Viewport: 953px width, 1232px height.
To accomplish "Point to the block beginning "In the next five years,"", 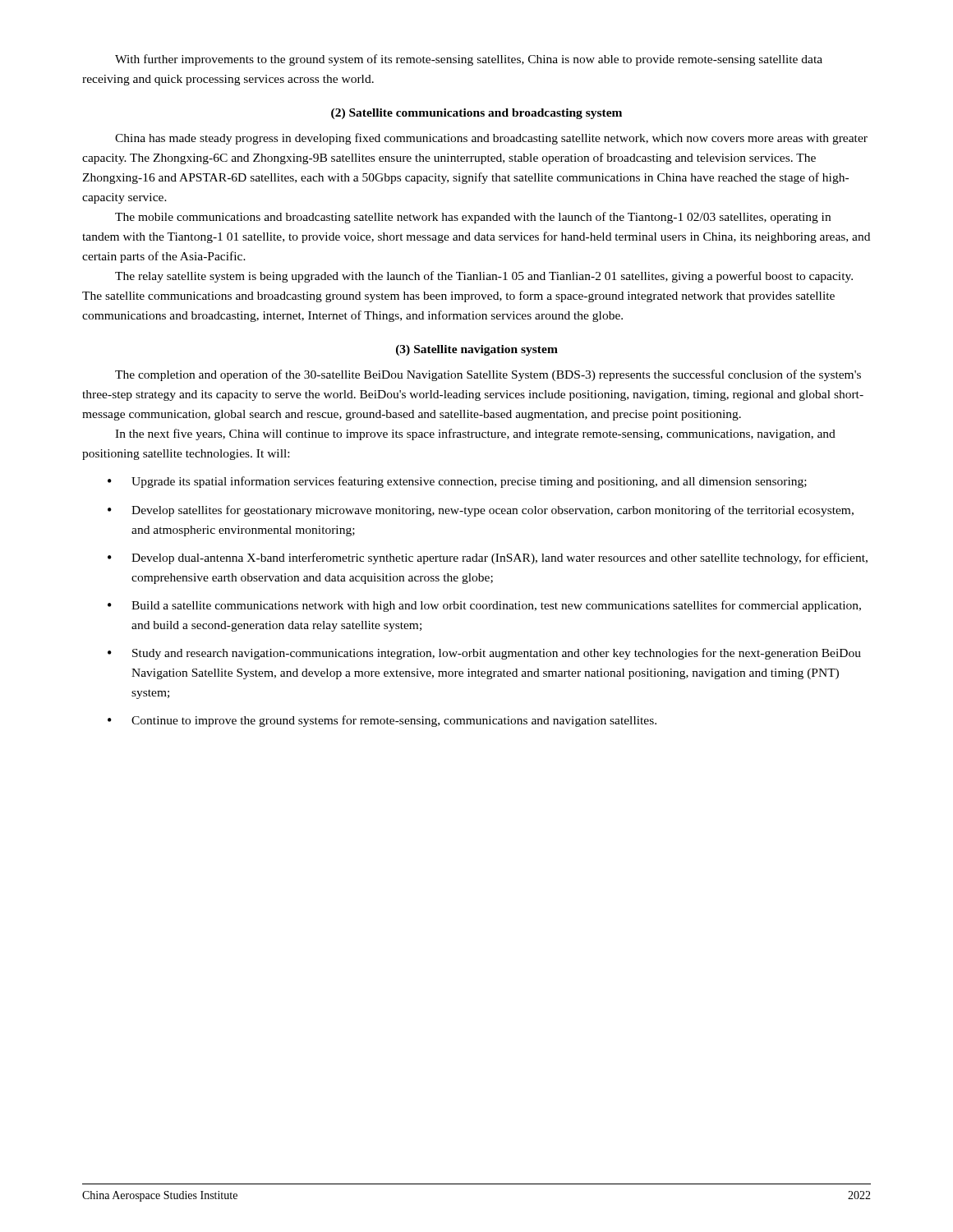I will [476, 443].
